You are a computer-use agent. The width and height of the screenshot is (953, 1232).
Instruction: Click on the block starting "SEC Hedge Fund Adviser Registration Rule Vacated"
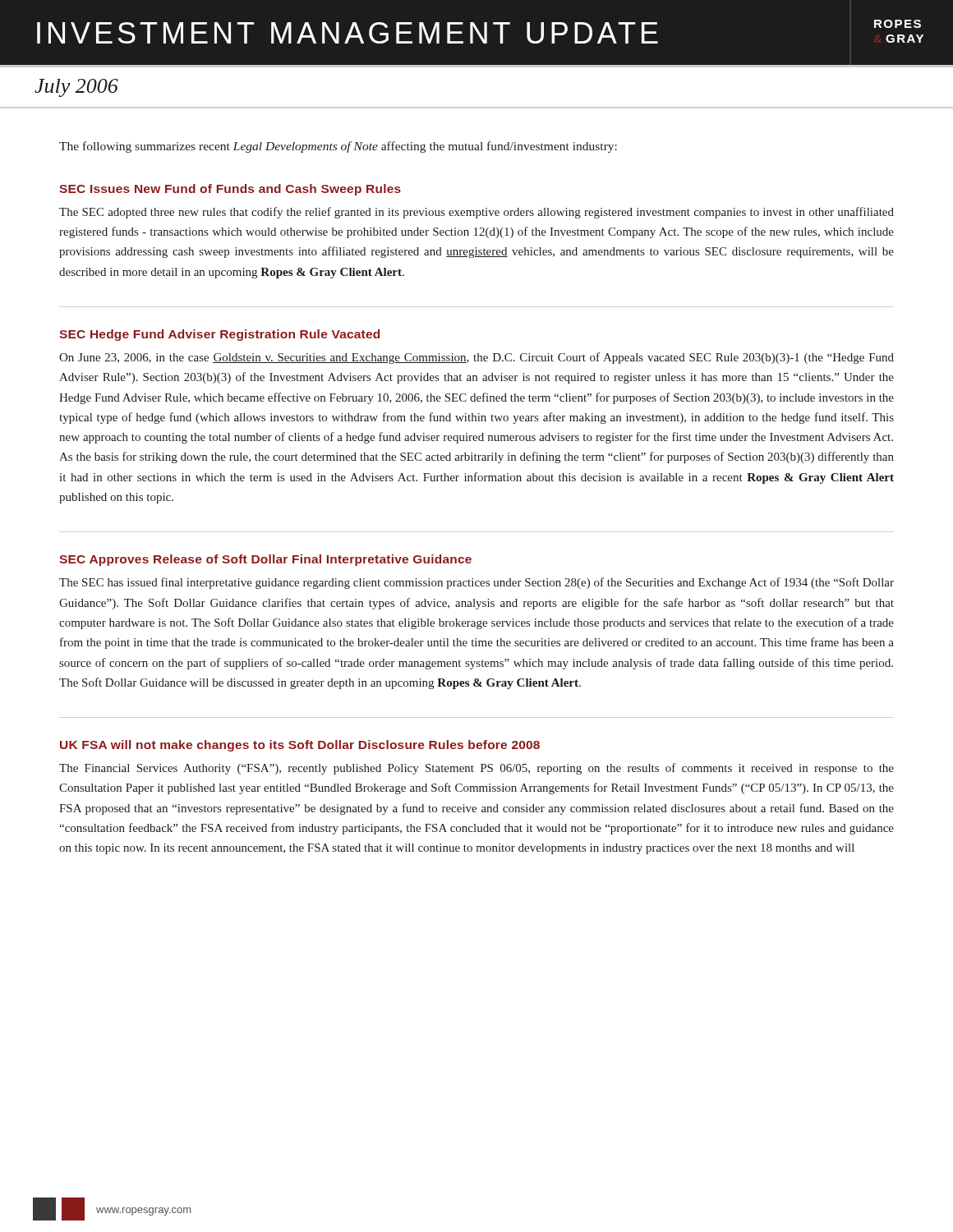click(x=220, y=334)
